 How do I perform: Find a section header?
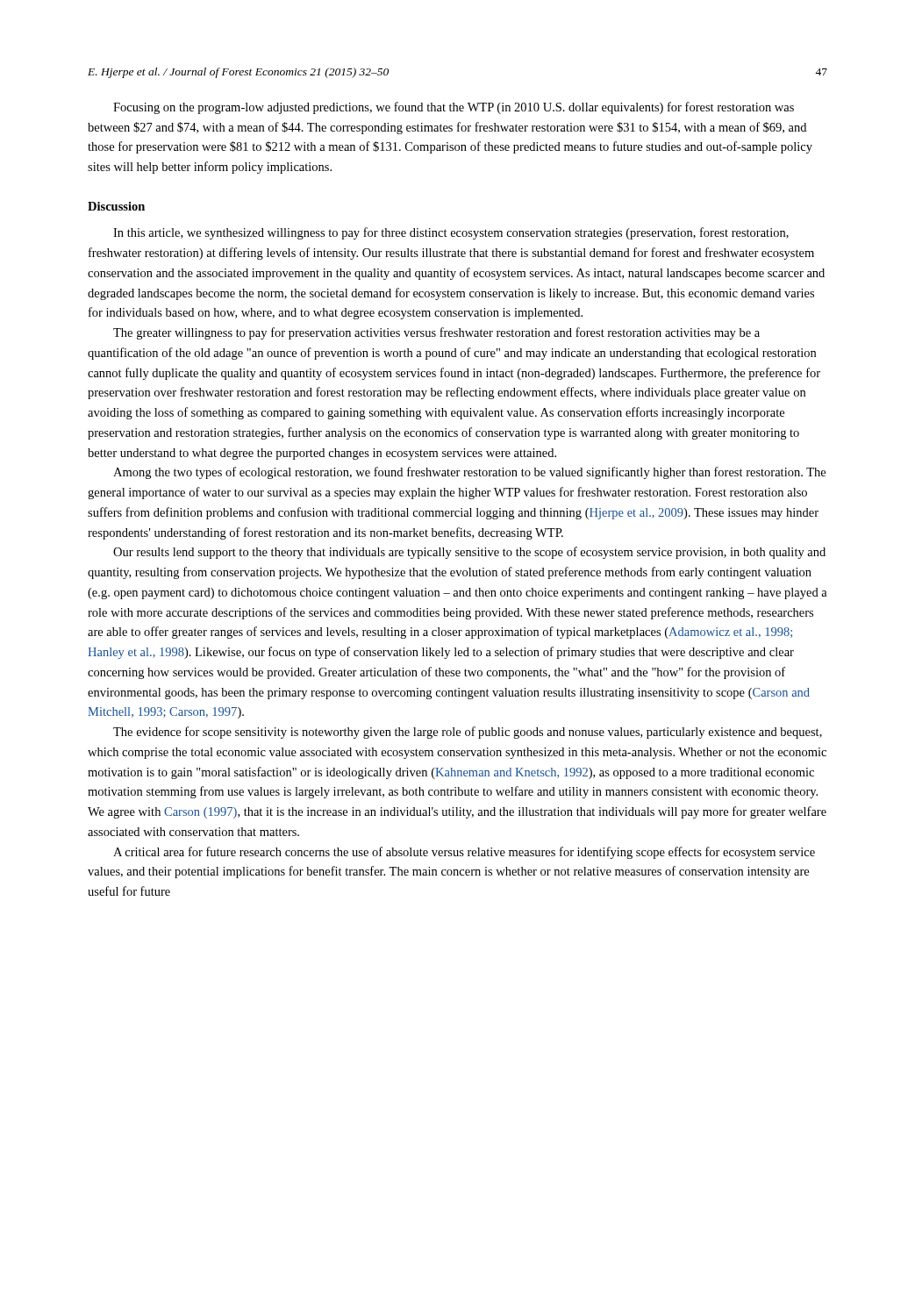(116, 206)
